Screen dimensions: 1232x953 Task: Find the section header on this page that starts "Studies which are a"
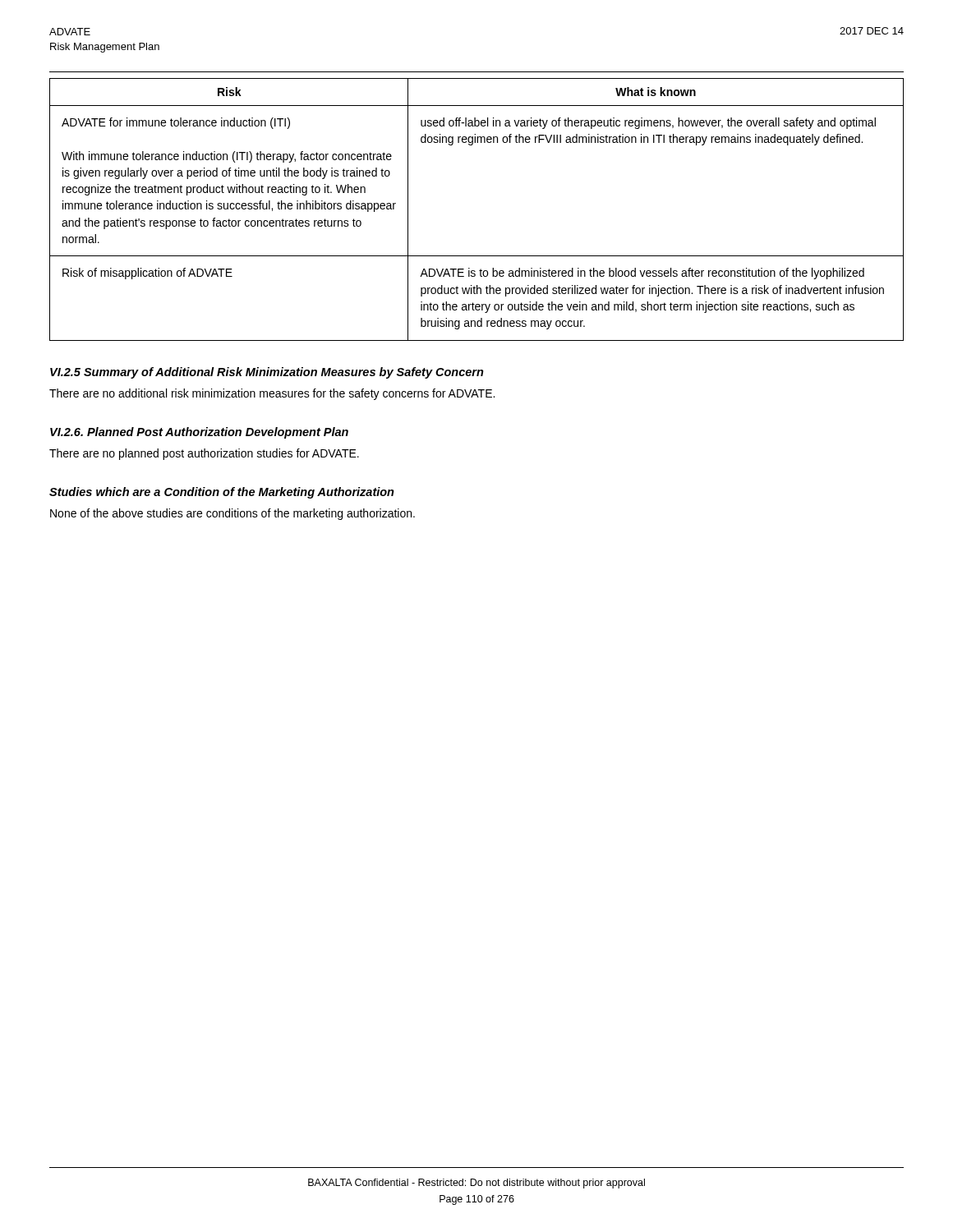pyautogui.click(x=222, y=492)
